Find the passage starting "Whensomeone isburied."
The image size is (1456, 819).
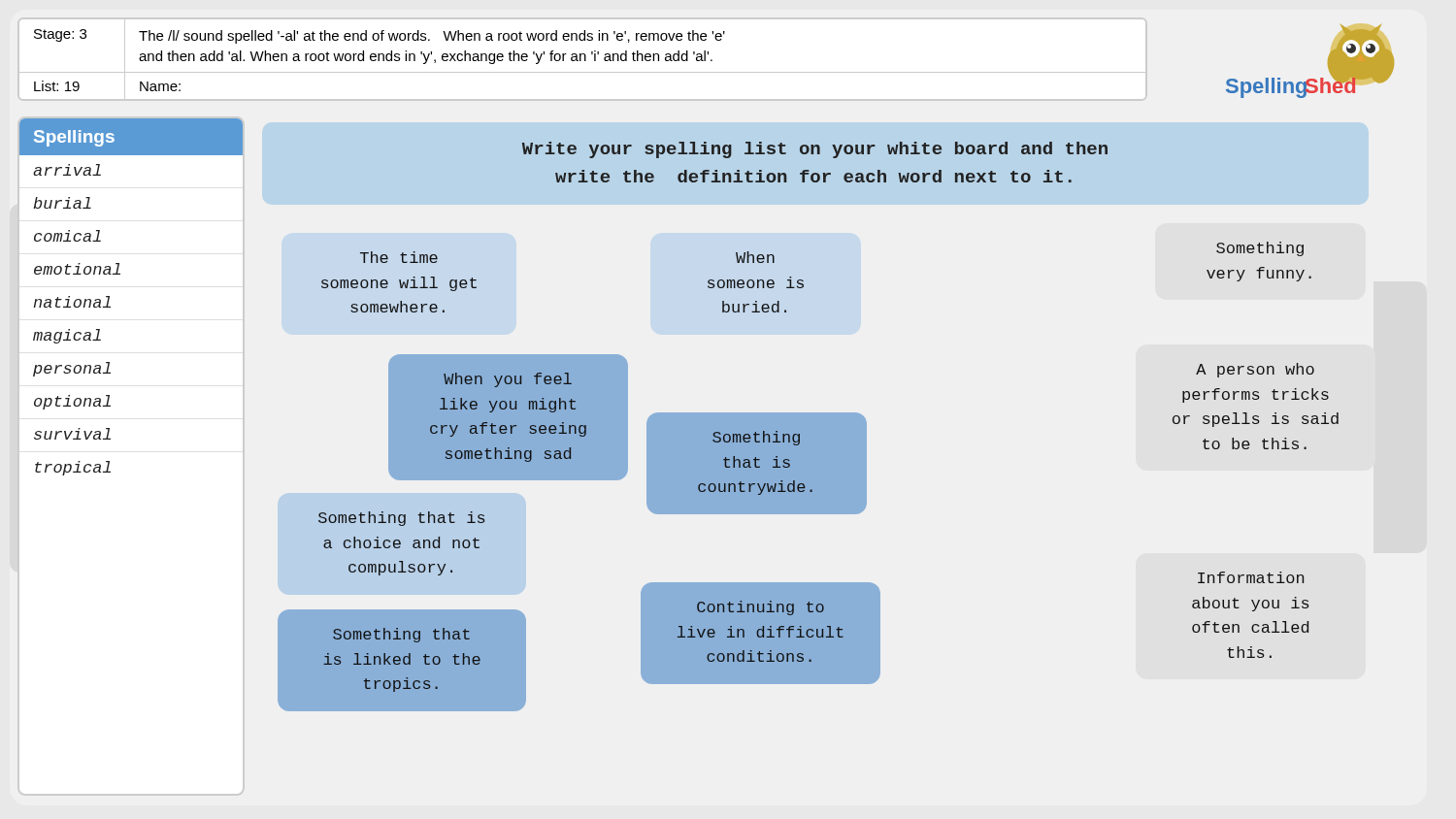tap(756, 283)
